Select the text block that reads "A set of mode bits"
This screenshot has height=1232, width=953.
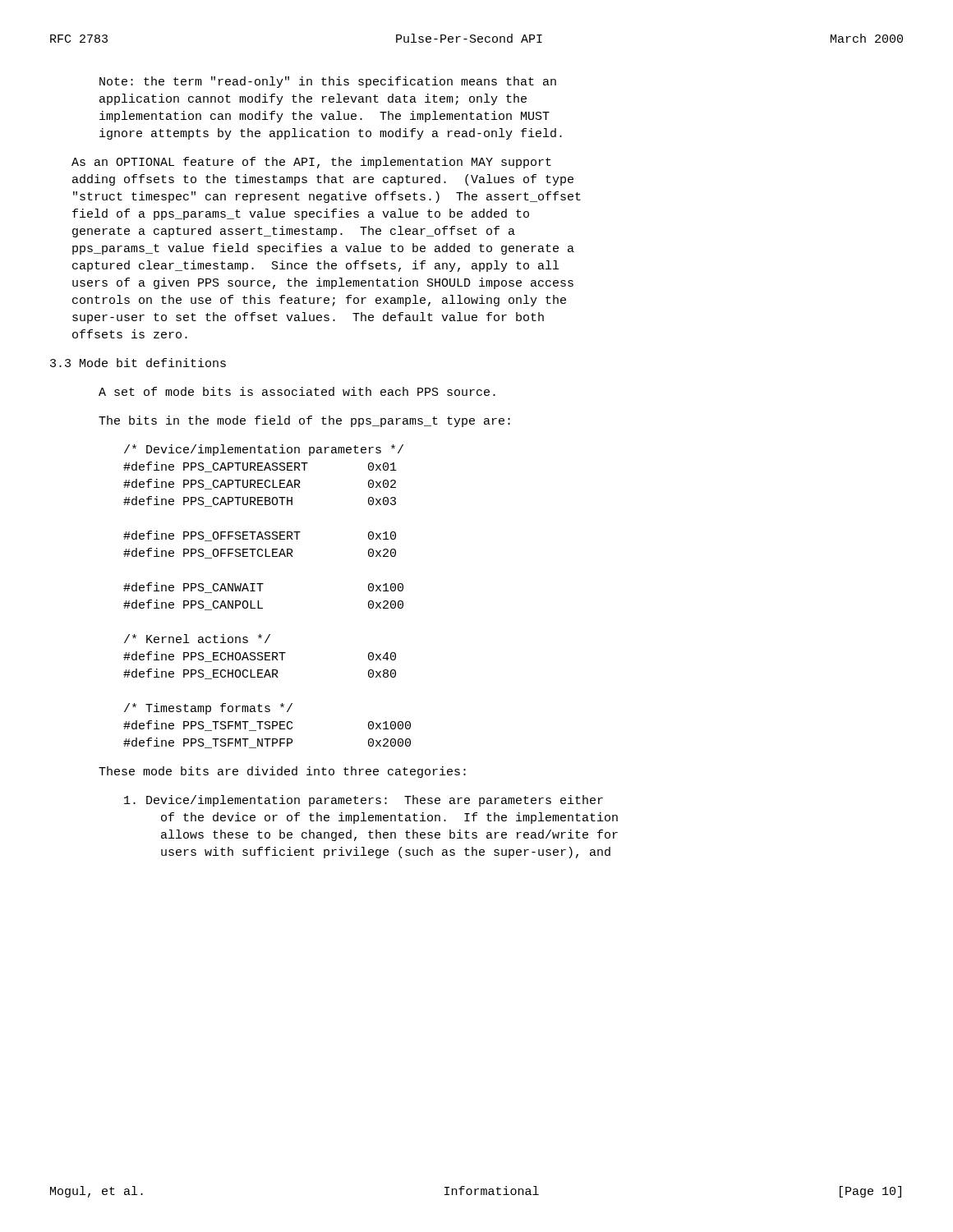pyautogui.click(x=298, y=393)
